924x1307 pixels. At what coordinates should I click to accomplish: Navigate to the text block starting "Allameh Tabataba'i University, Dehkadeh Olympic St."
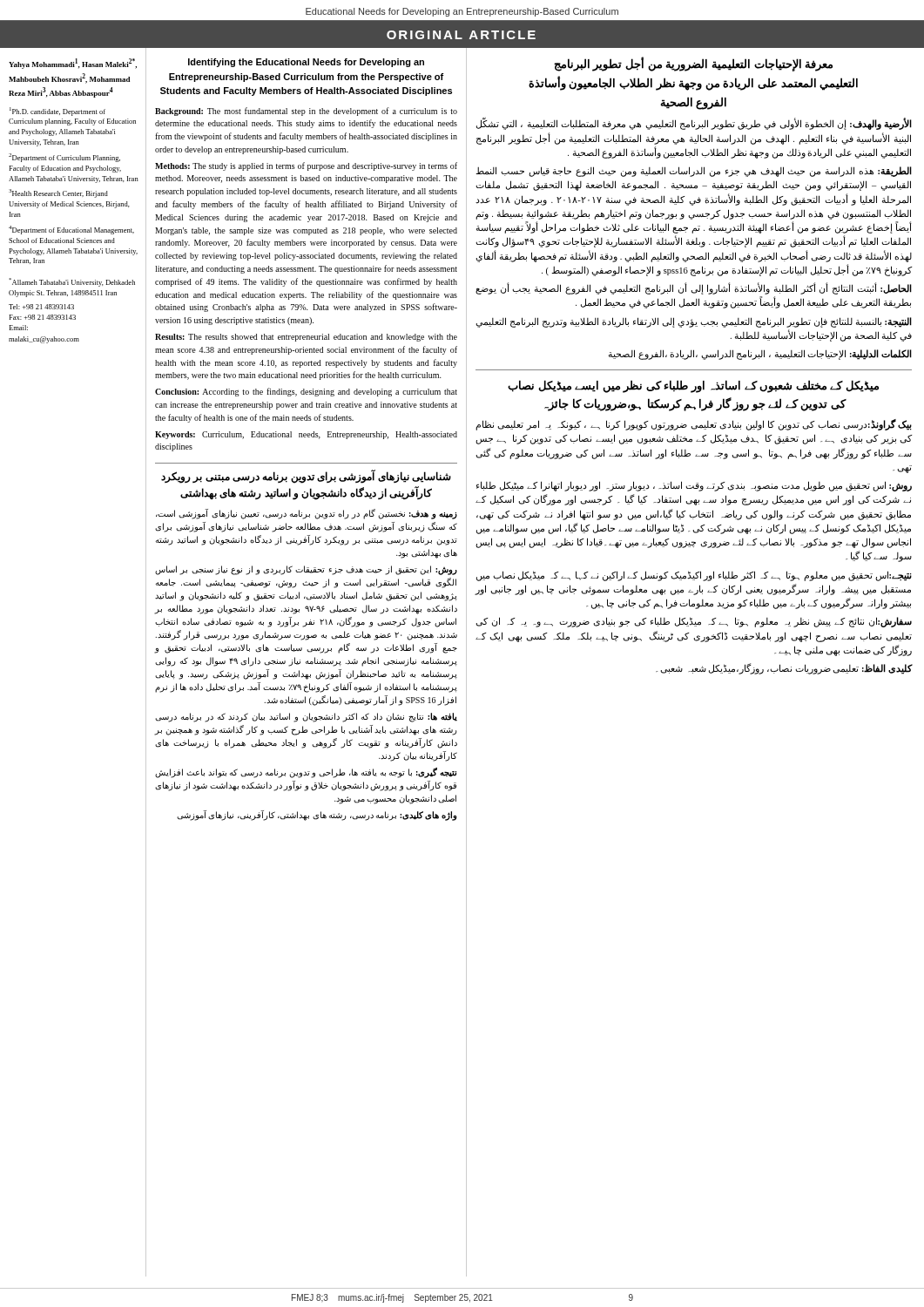tap(72, 287)
